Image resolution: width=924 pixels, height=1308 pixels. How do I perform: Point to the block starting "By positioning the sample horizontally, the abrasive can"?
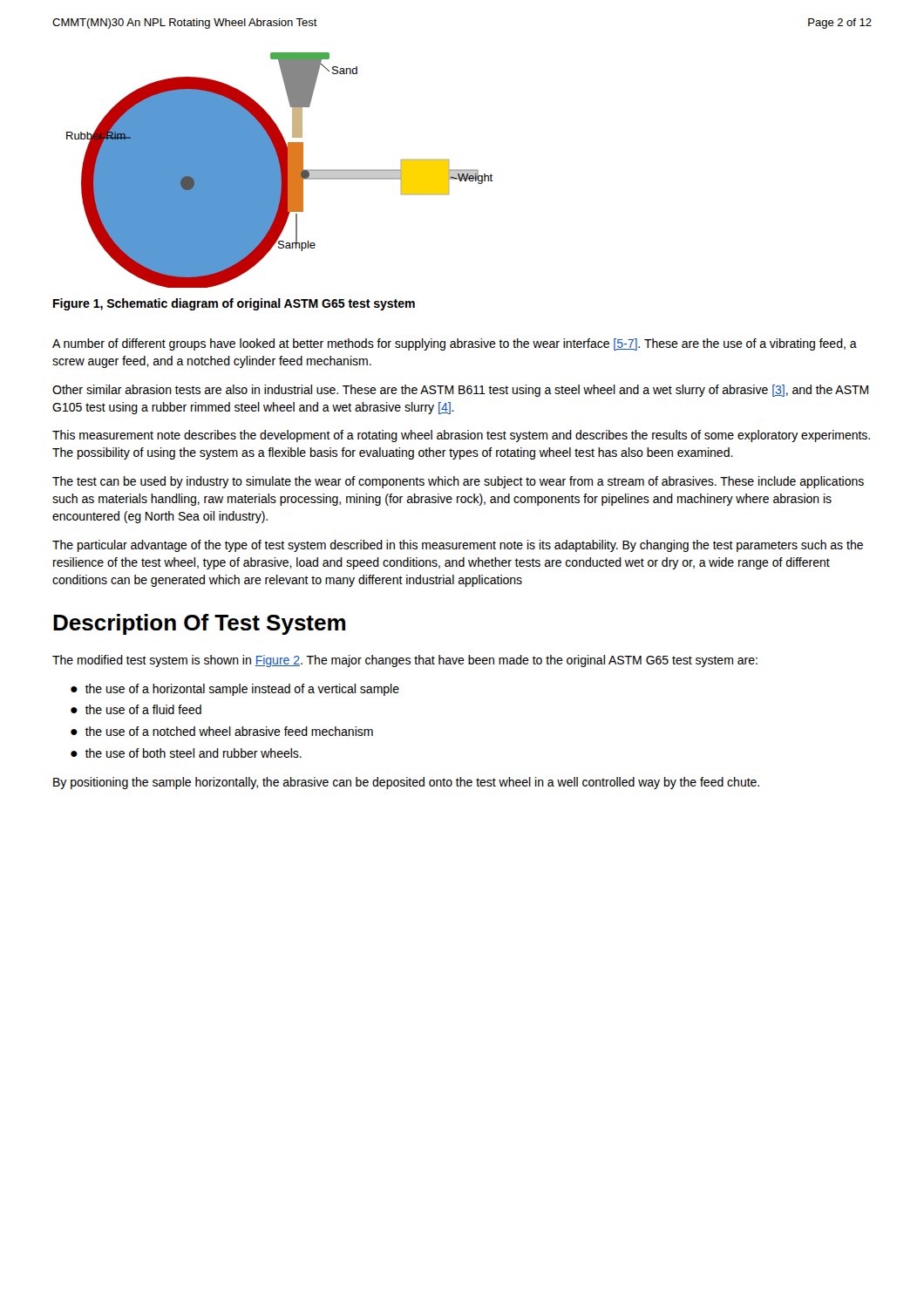406,782
